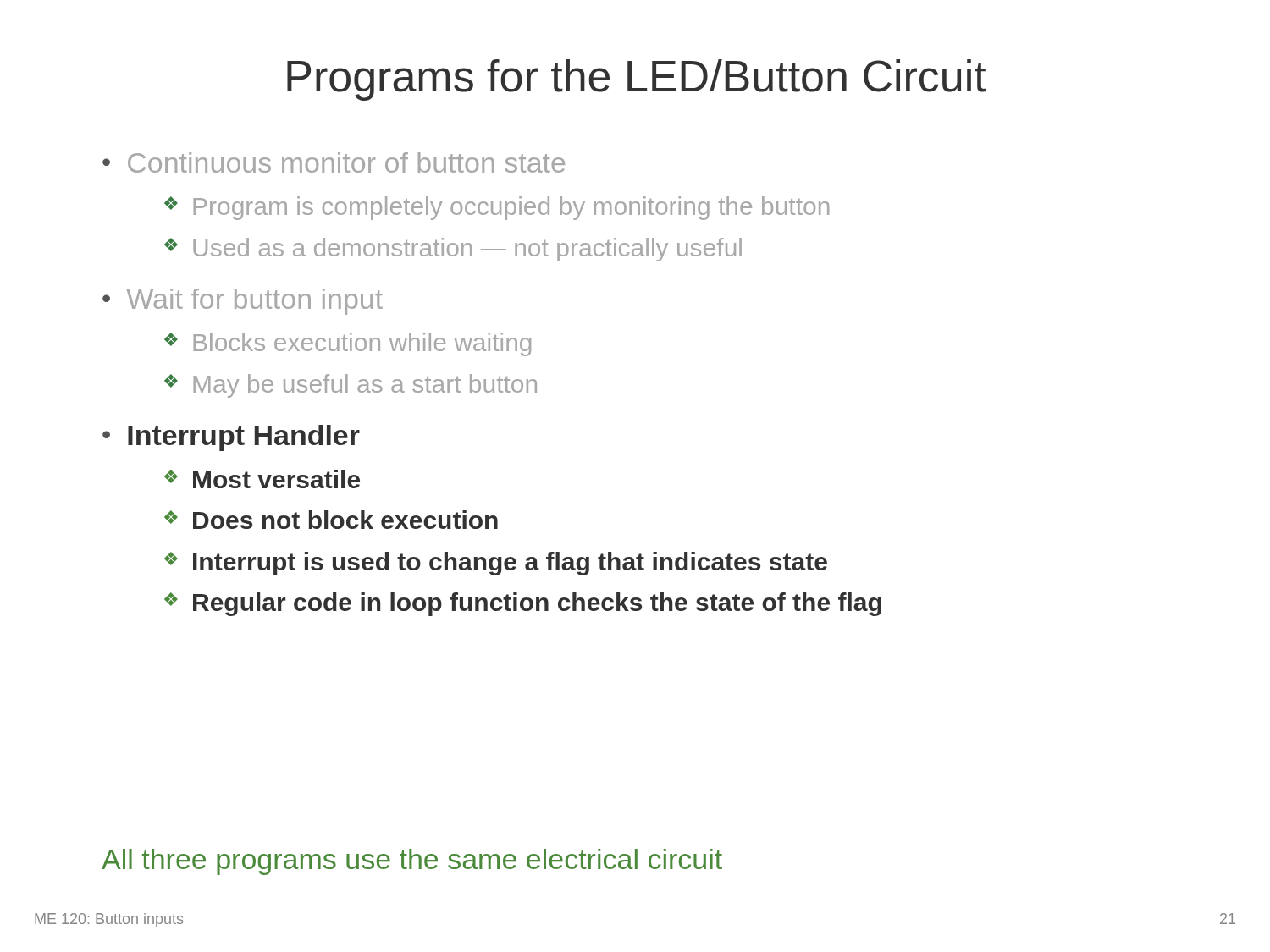Point to "All three programs use the same electrical circuit"
The image size is (1270, 952).
412,859
